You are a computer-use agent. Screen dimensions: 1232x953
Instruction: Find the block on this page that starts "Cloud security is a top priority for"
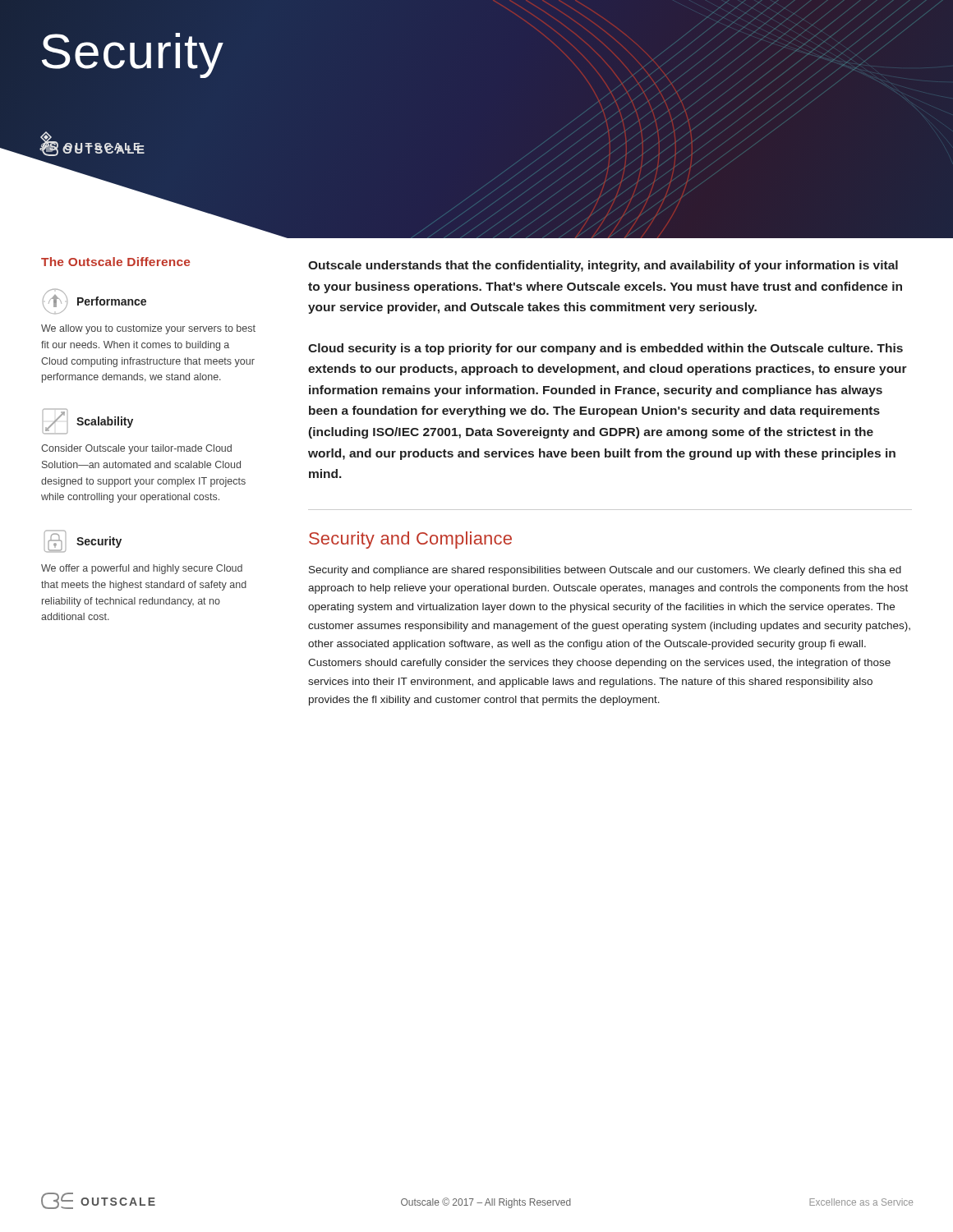tap(607, 411)
